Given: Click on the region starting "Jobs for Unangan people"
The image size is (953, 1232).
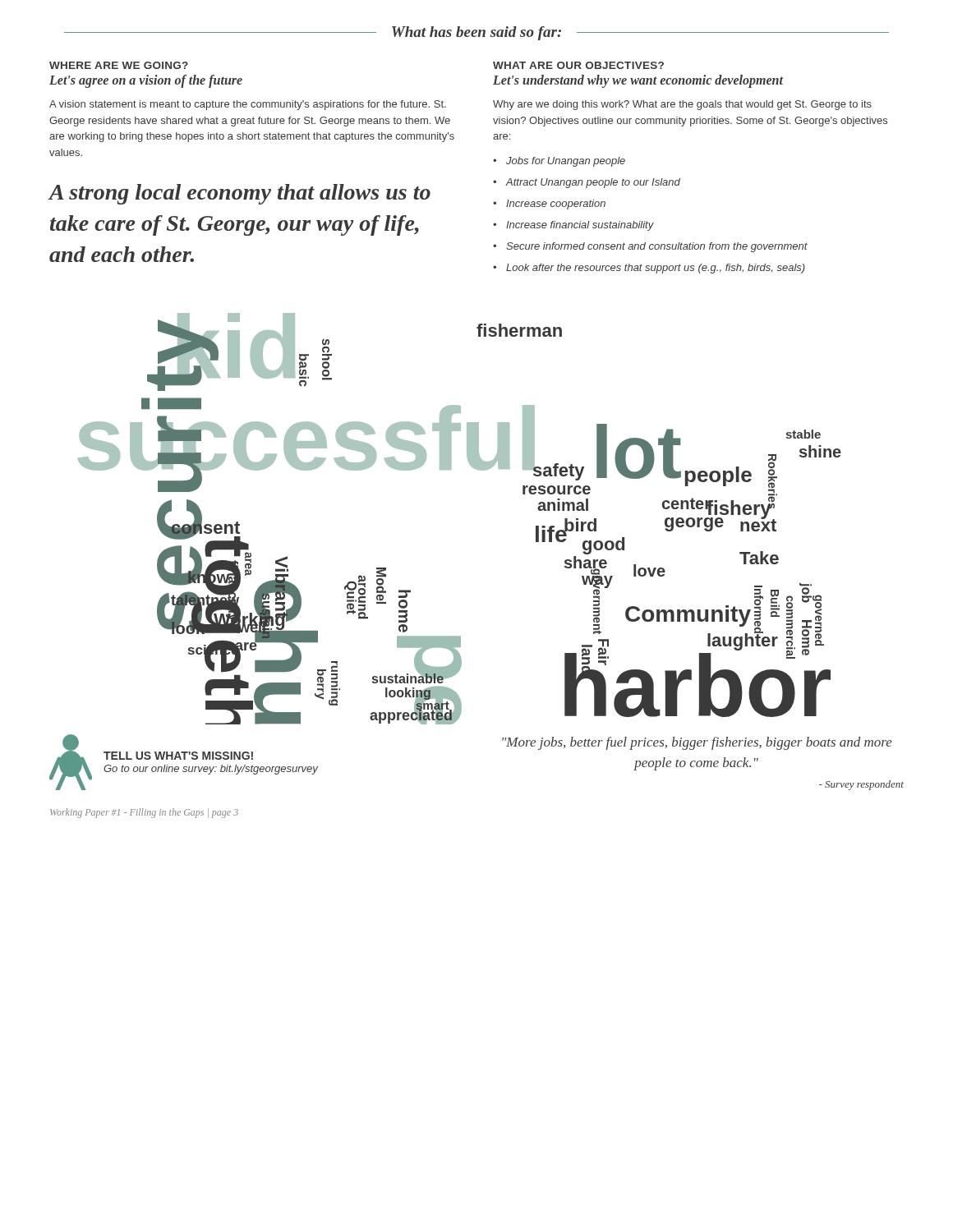Looking at the screenshot, I should point(566,160).
